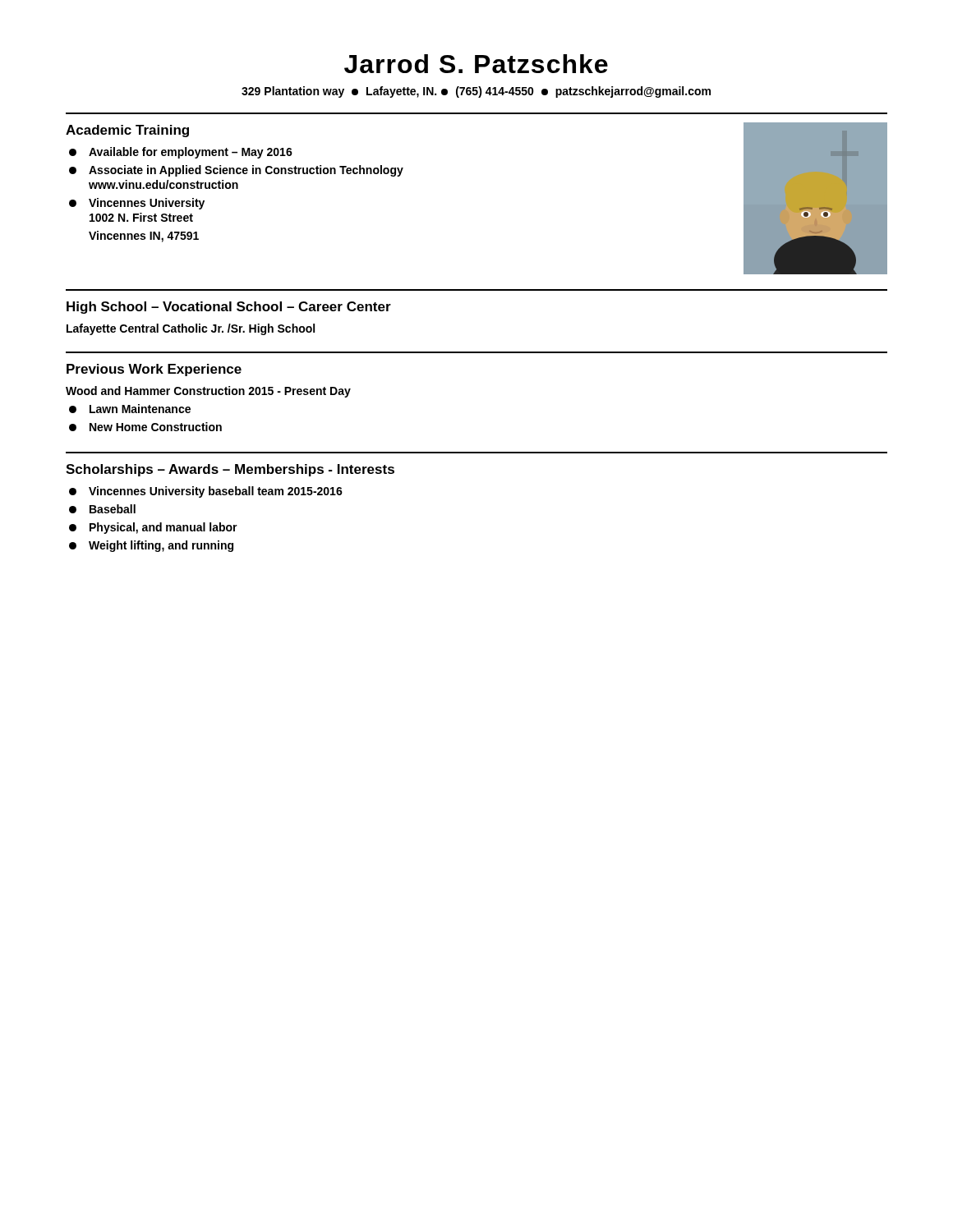Find the text block starting "329 Plantation way Lafayette, IN. (765) 414-4550 patzschkejarrod@gmail.com"
953x1232 pixels.
click(476, 91)
